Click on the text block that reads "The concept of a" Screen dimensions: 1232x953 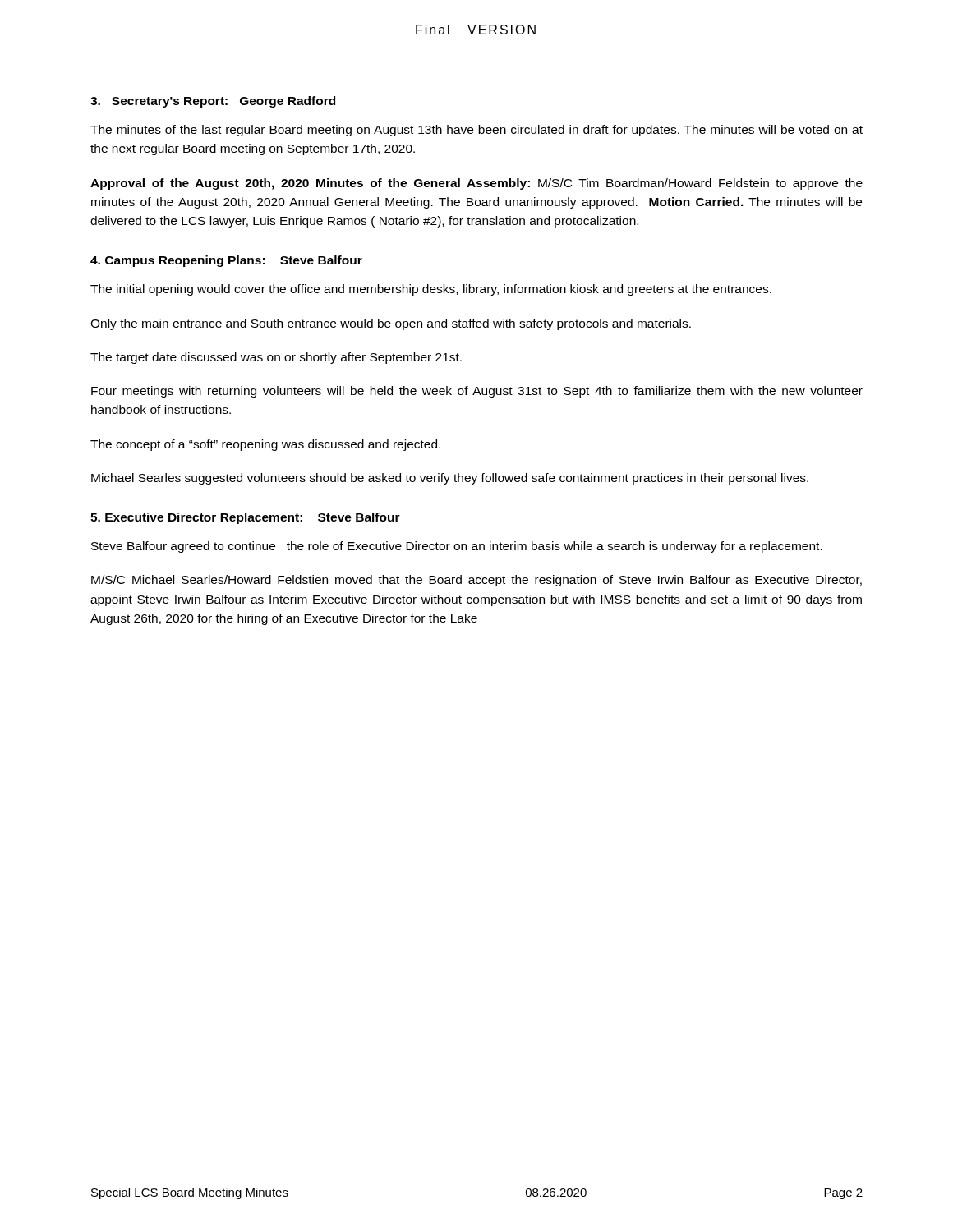click(266, 444)
